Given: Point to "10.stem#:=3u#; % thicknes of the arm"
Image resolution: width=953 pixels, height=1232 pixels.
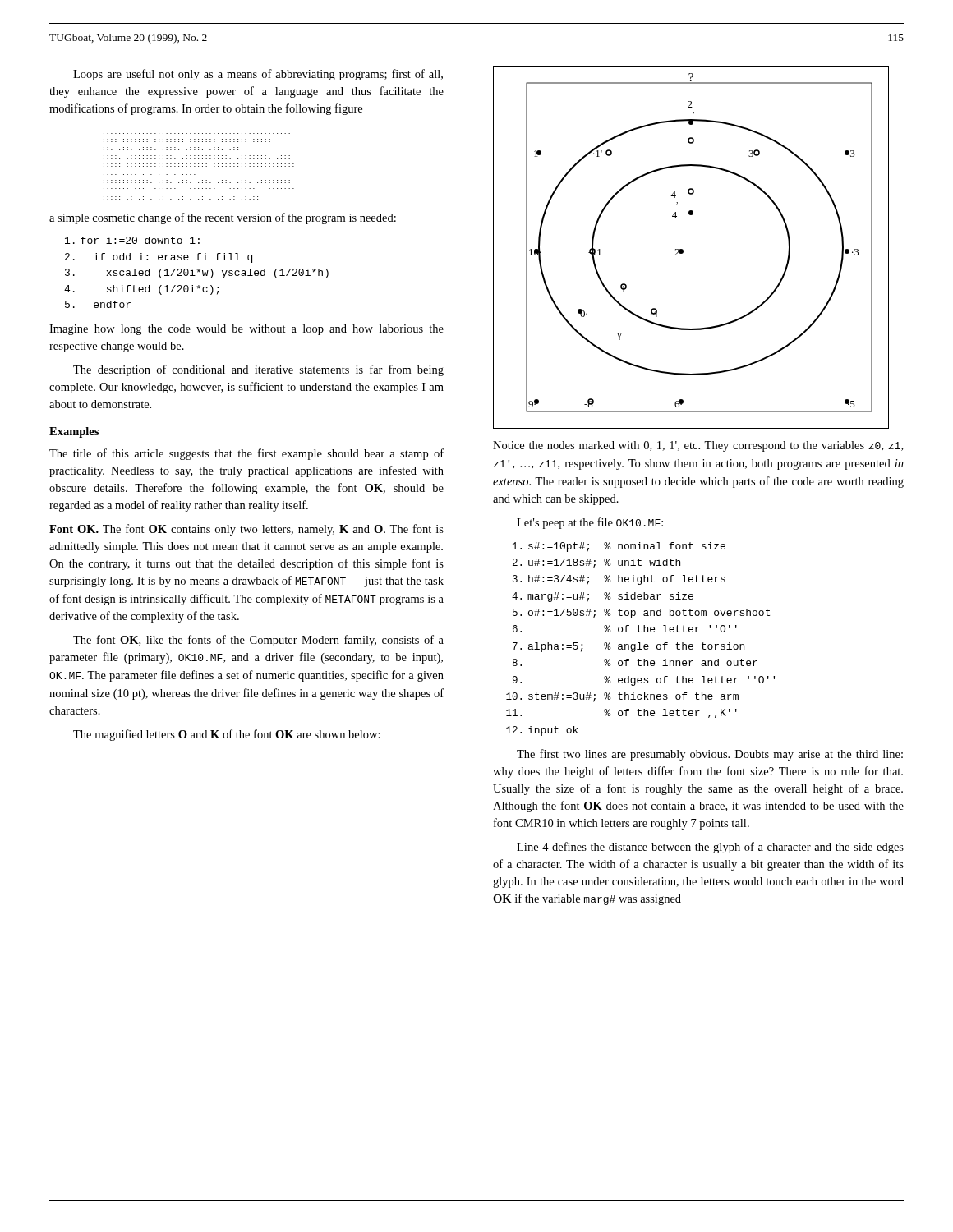Looking at the screenshot, I should (702, 697).
